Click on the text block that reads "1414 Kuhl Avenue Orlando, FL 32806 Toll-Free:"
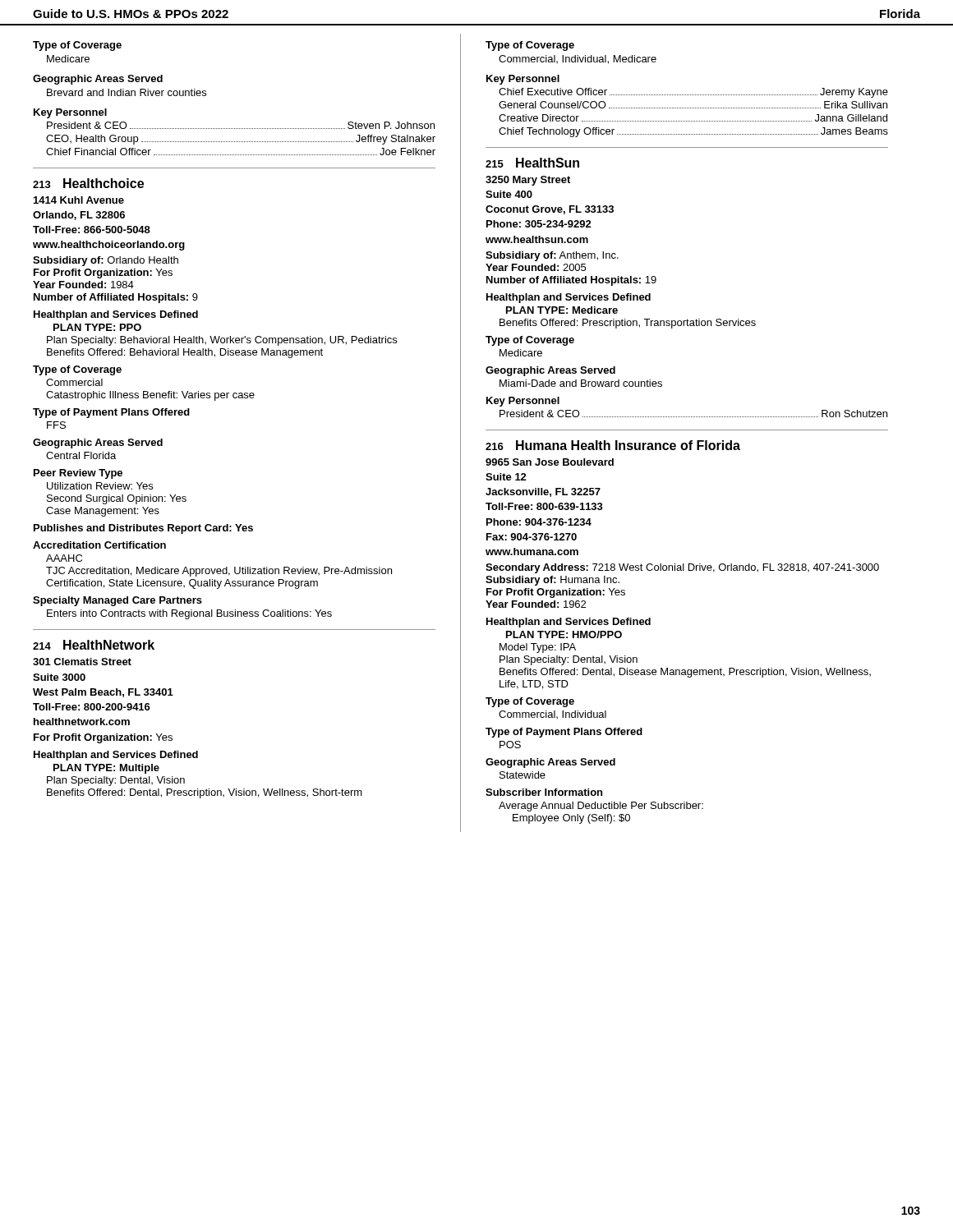The height and width of the screenshot is (1232, 953). (234, 406)
